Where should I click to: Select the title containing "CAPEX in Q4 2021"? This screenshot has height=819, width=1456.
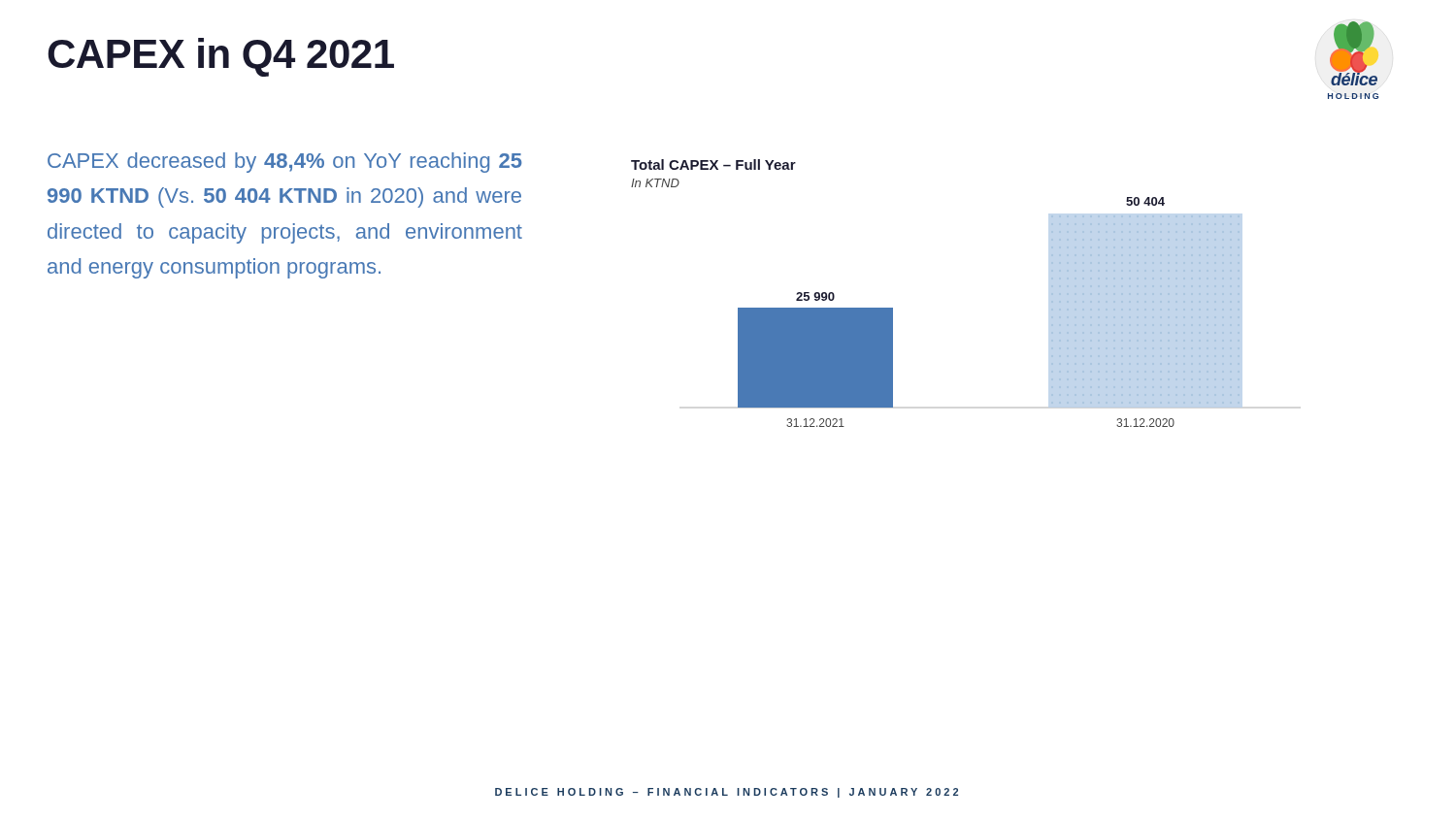click(x=221, y=54)
